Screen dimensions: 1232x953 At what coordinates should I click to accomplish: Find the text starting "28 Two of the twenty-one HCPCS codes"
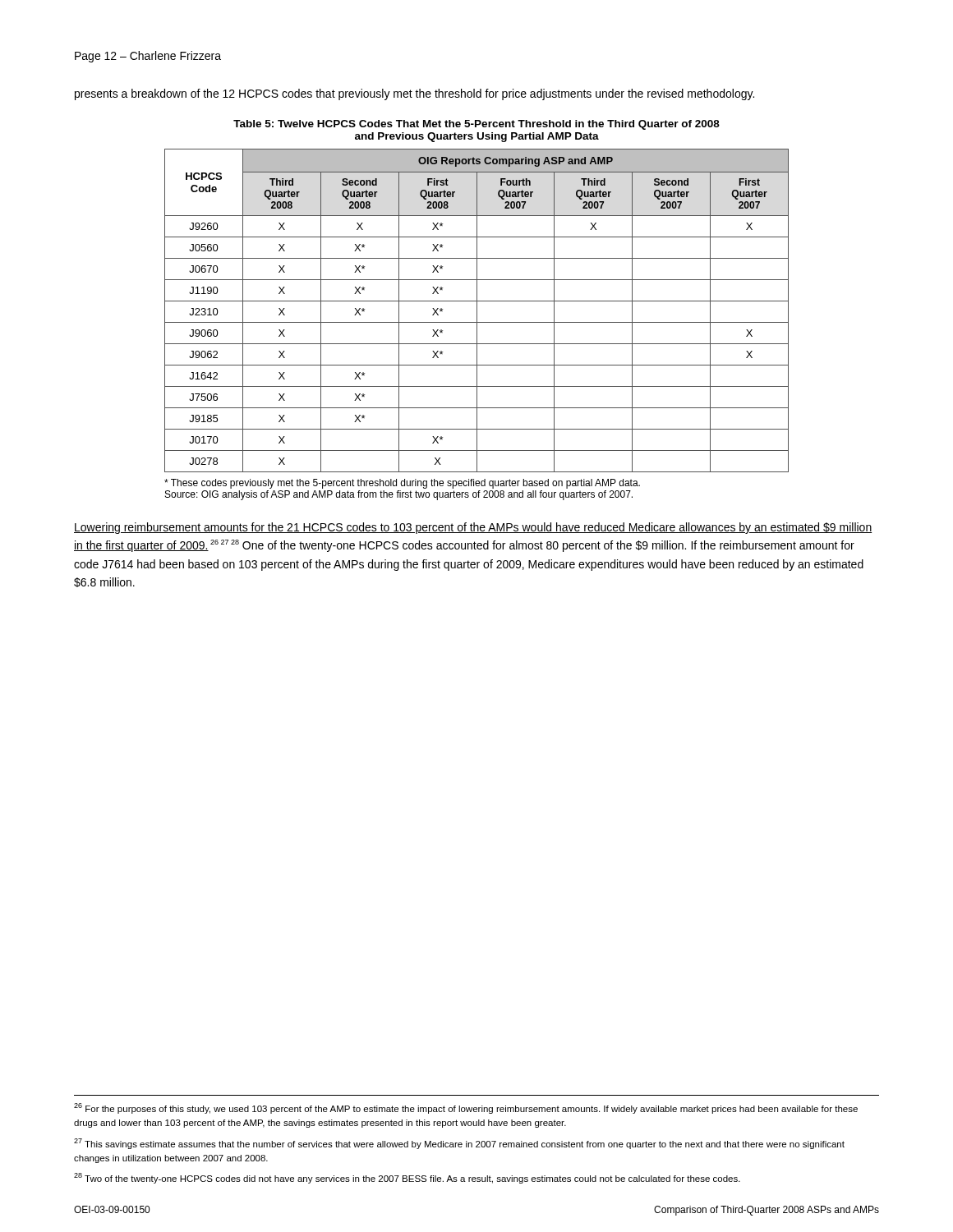pos(407,1177)
